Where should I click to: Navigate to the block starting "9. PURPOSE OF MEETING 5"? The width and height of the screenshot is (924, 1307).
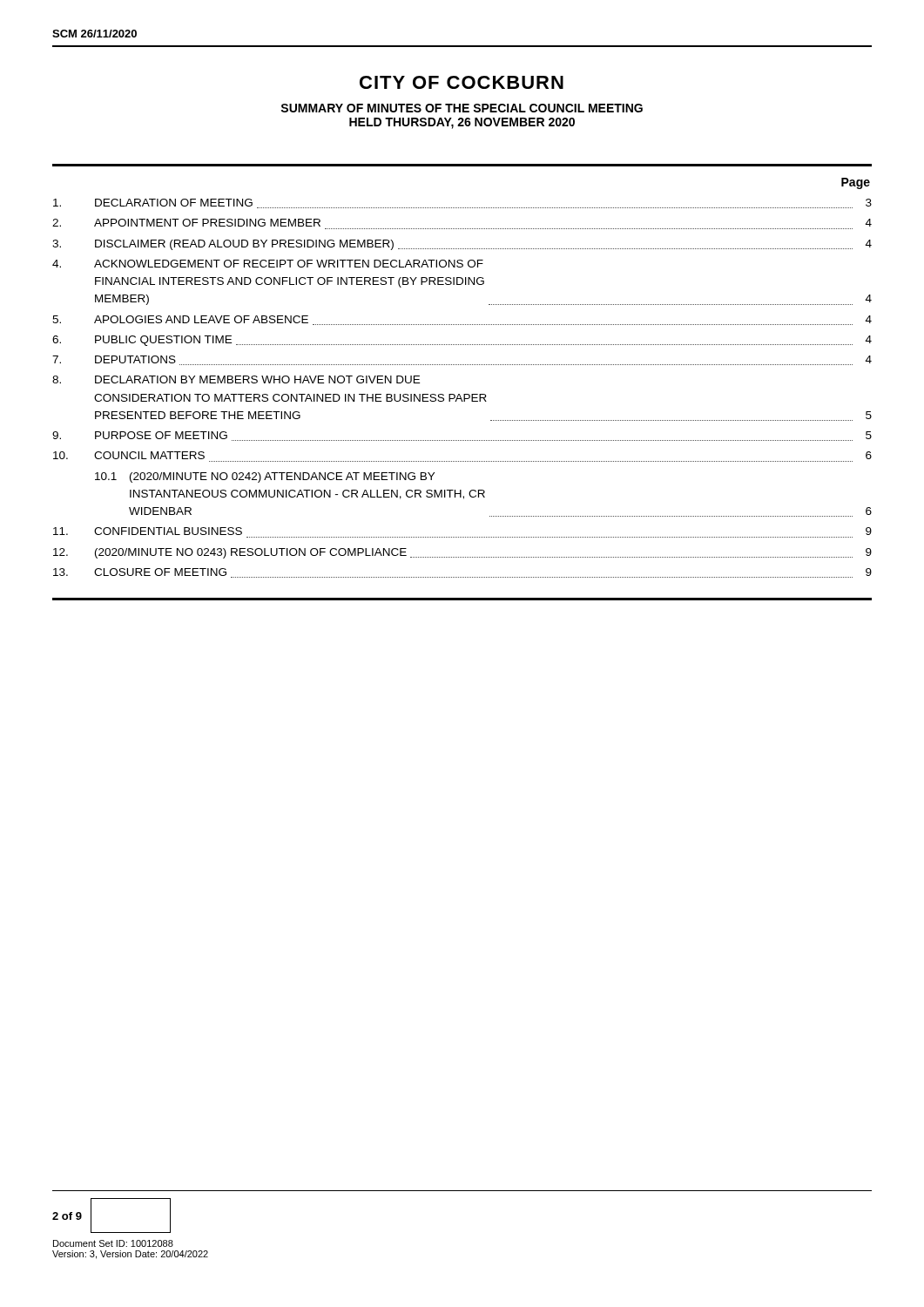coord(462,436)
